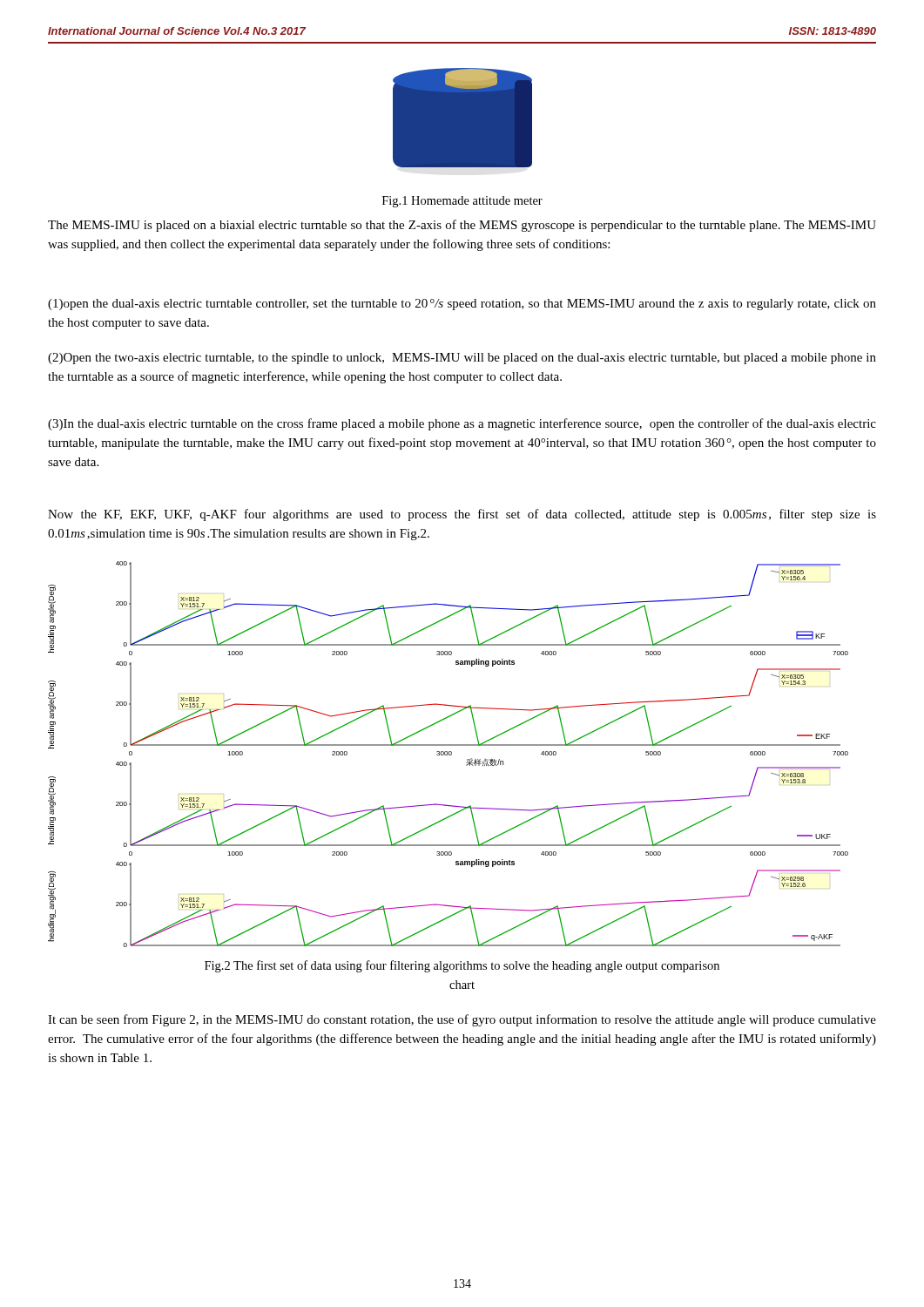Find the line chart

coord(462,755)
